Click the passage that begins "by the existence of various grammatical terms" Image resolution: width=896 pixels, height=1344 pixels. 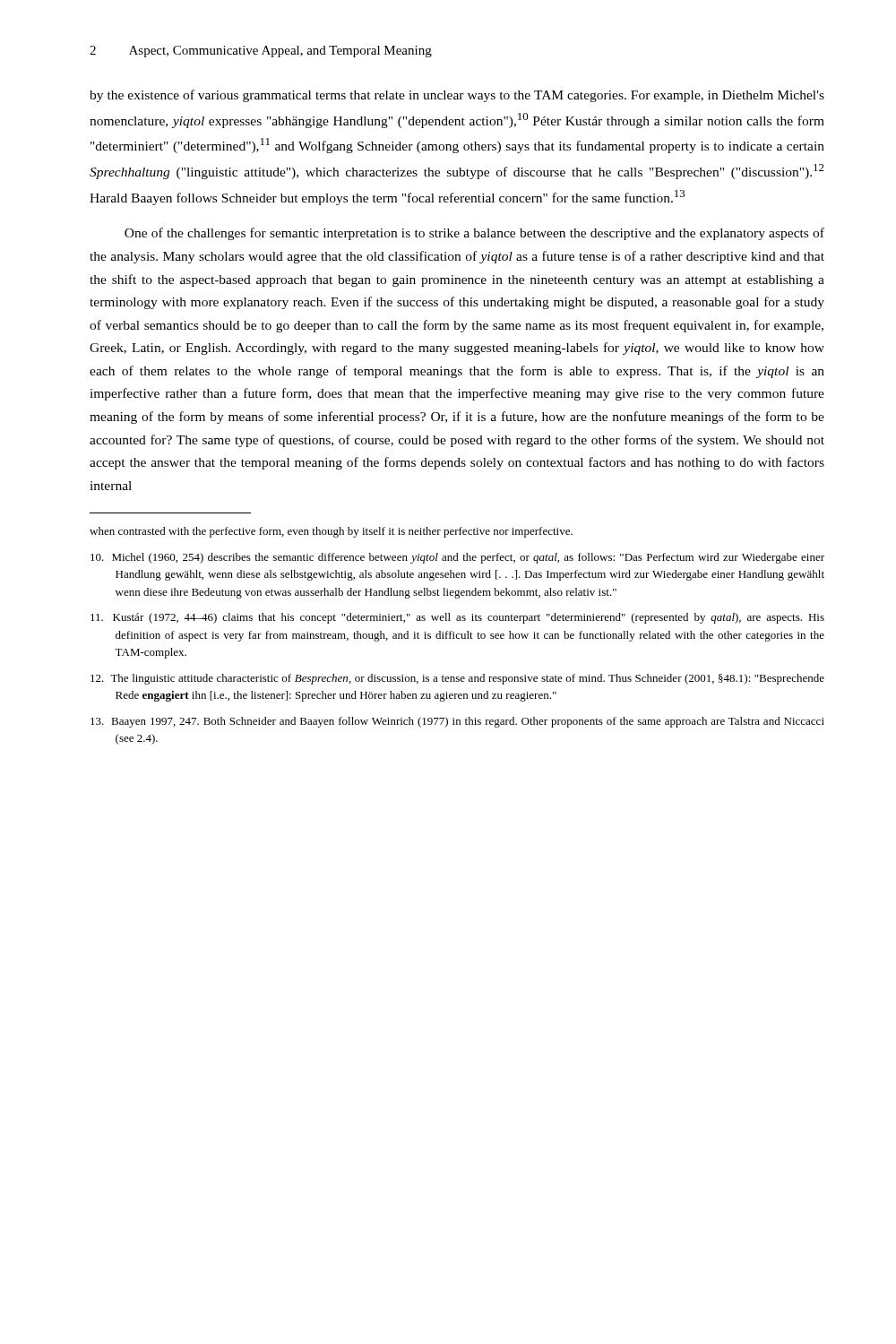[x=457, y=146]
